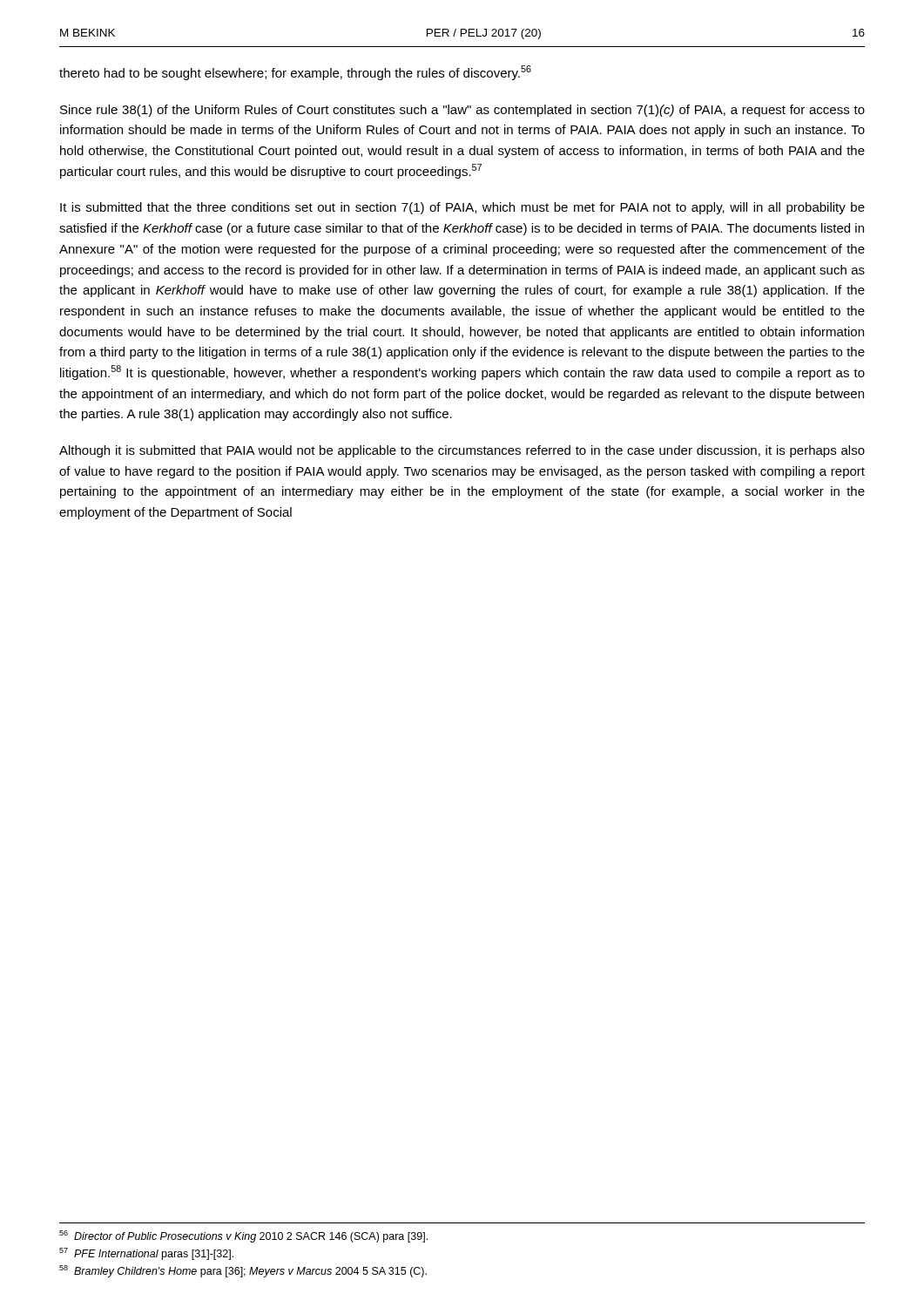Where is the passage that starts "58 Bramley Children's Home"?
Image resolution: width=924 pixels, height=1307 pixels.
(243, 1270)
